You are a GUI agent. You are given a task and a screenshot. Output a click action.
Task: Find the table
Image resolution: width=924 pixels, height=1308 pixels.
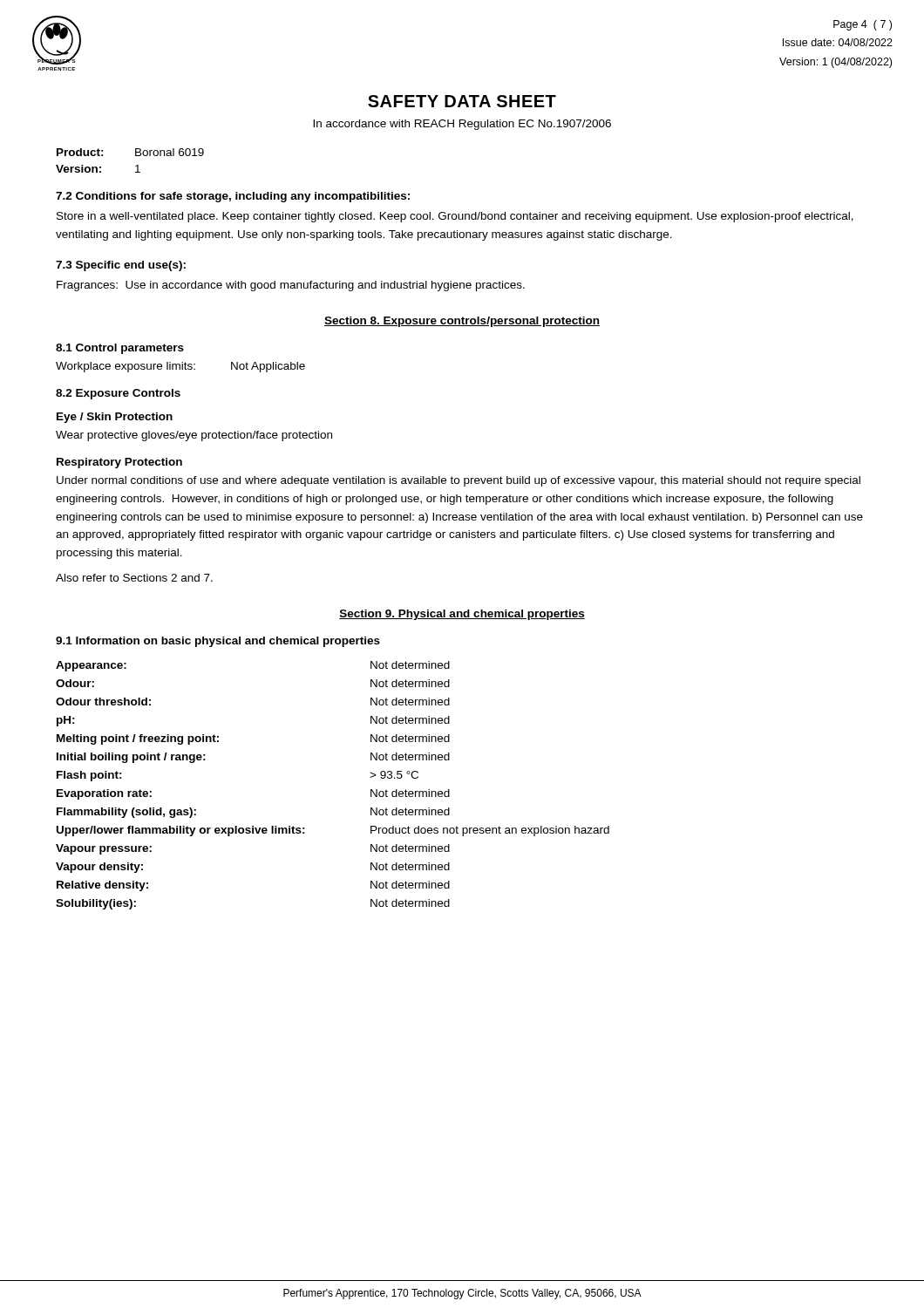[x=462, y=784]
